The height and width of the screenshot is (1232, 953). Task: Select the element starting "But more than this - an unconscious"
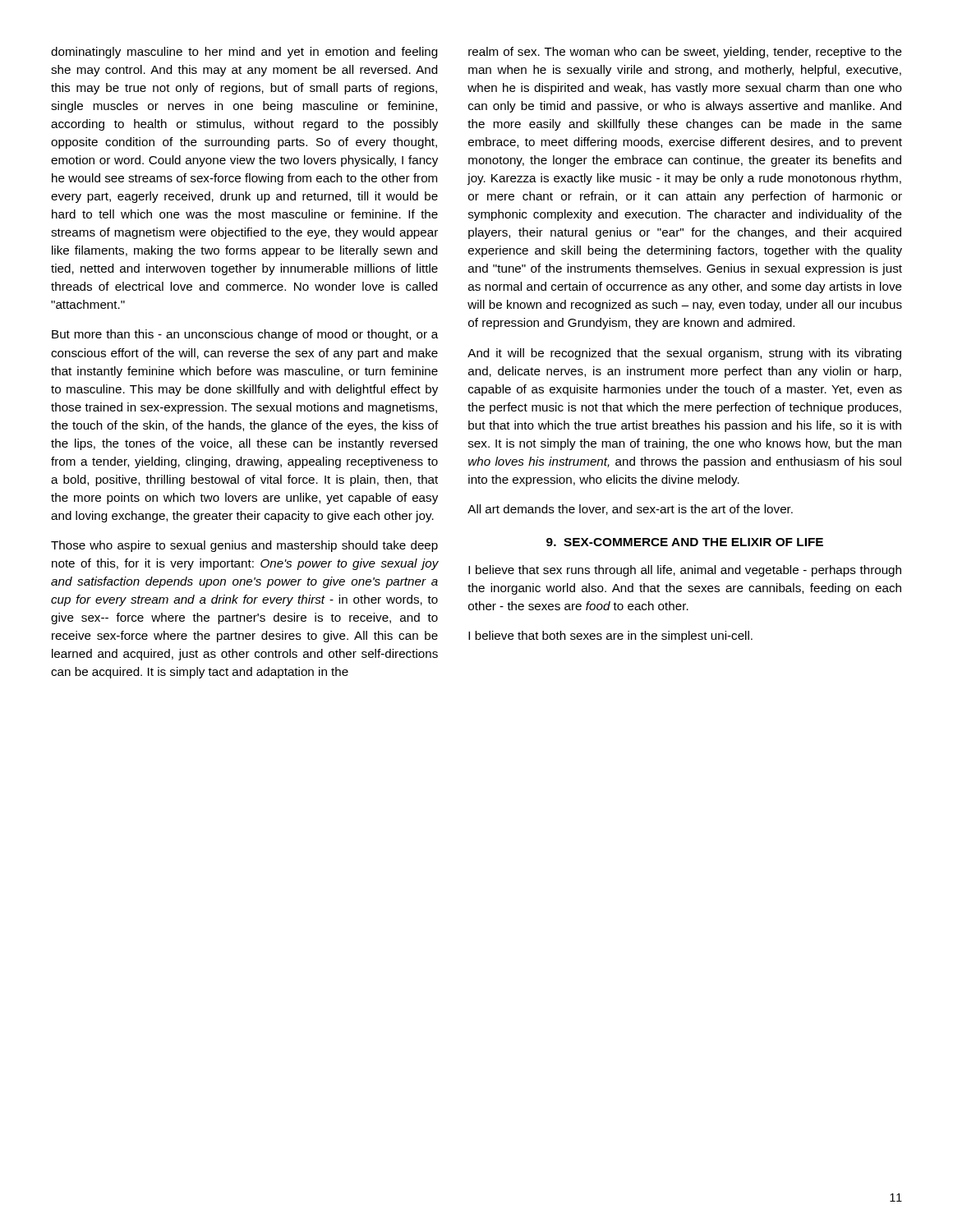coord(244,425)
